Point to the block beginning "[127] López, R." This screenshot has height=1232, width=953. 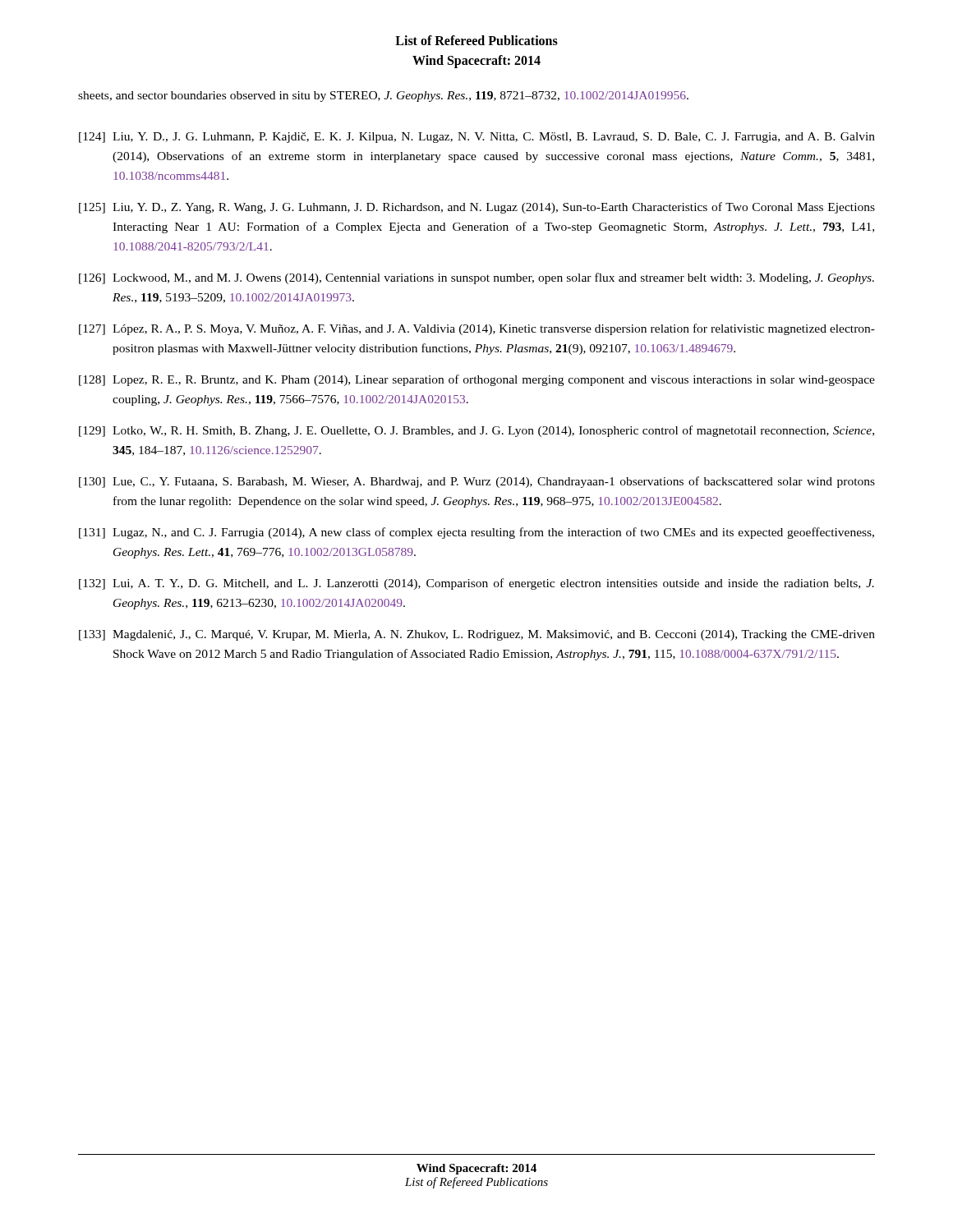(476, 339)
